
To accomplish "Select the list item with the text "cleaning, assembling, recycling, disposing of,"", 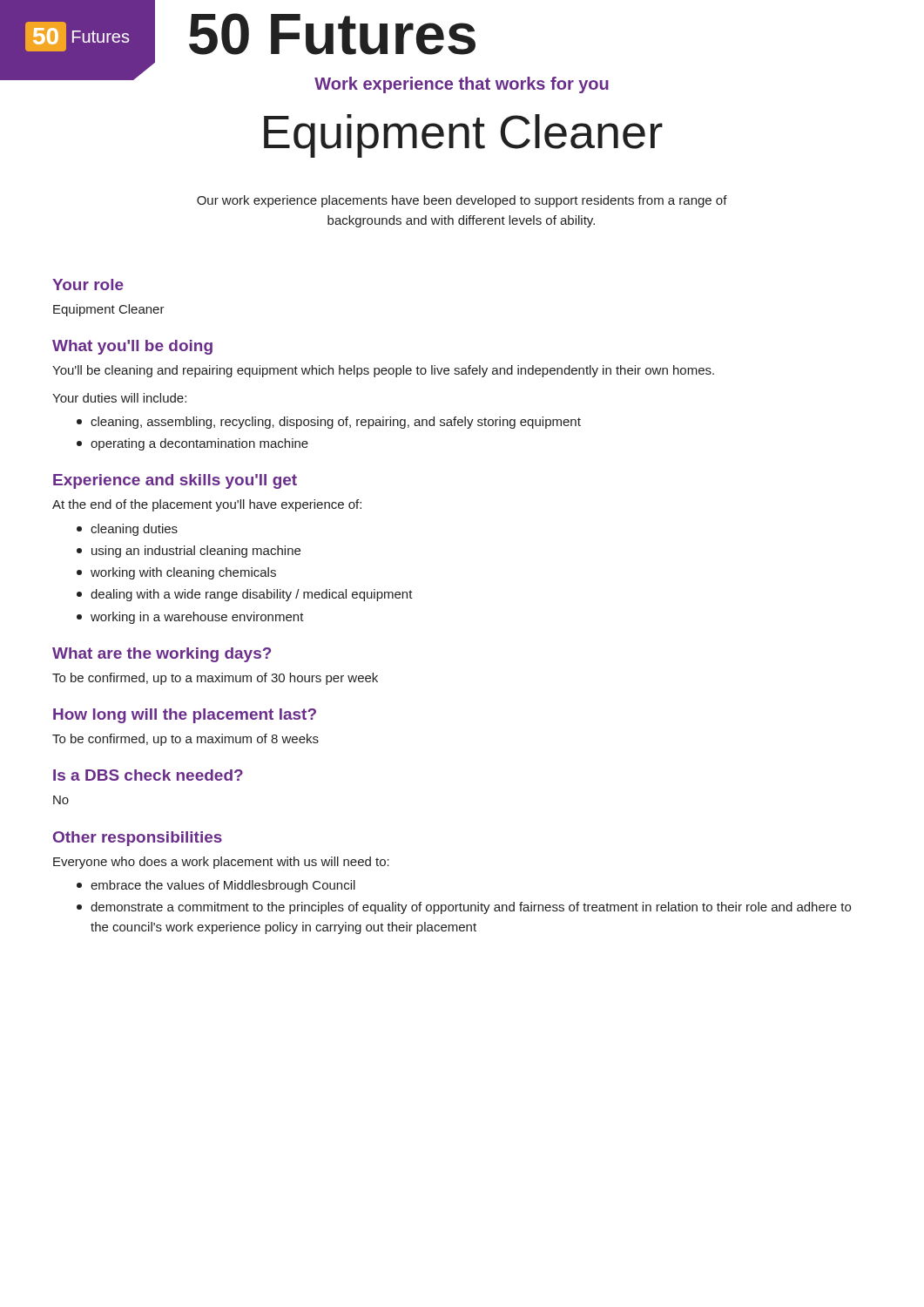I will tap(329, 421).
